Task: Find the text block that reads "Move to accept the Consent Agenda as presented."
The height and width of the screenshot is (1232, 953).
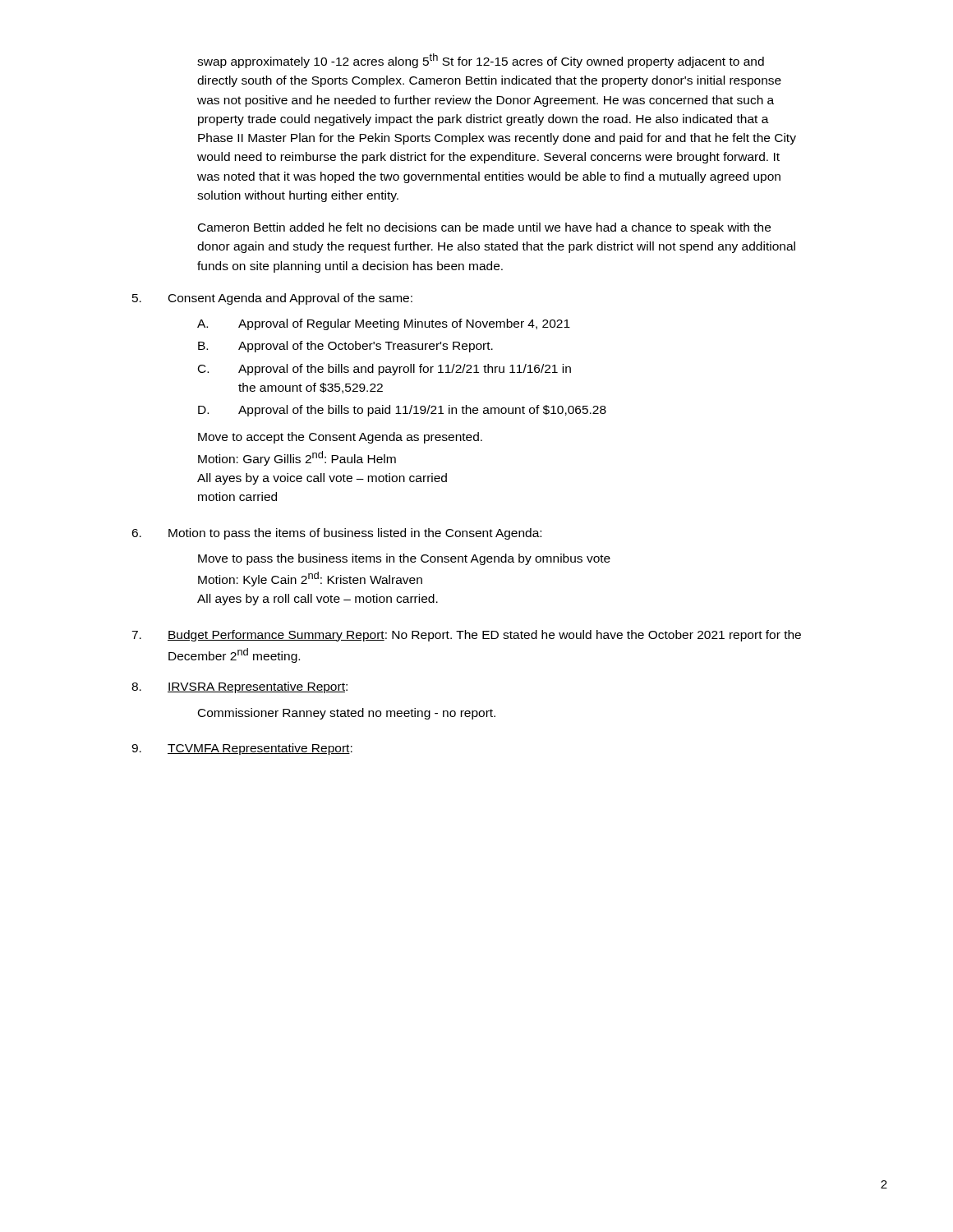Action: (340, 467)
